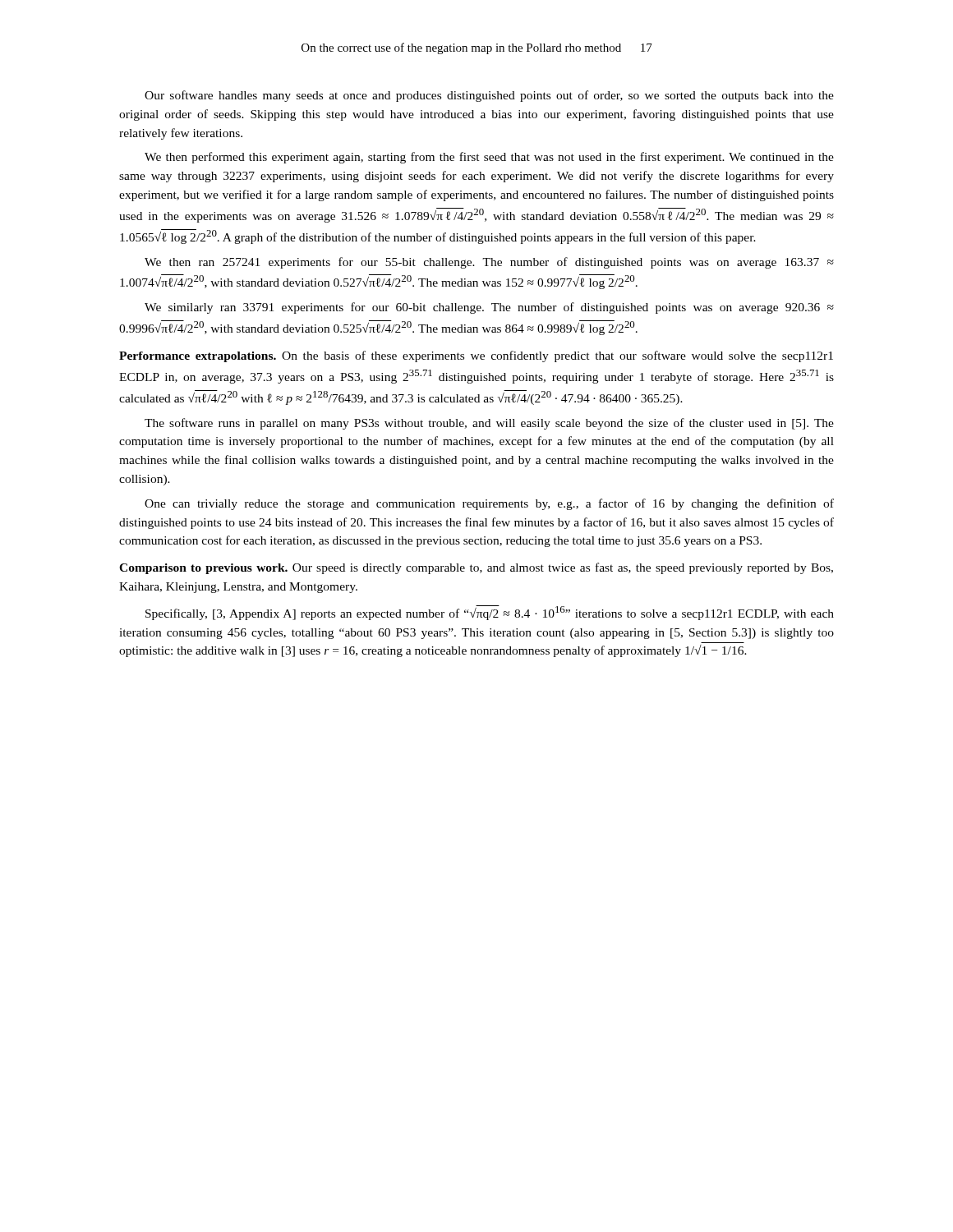953x1232 pixels.
Task: Locate the section header containing "Comparison to previous work."
Action: [476, 577]
